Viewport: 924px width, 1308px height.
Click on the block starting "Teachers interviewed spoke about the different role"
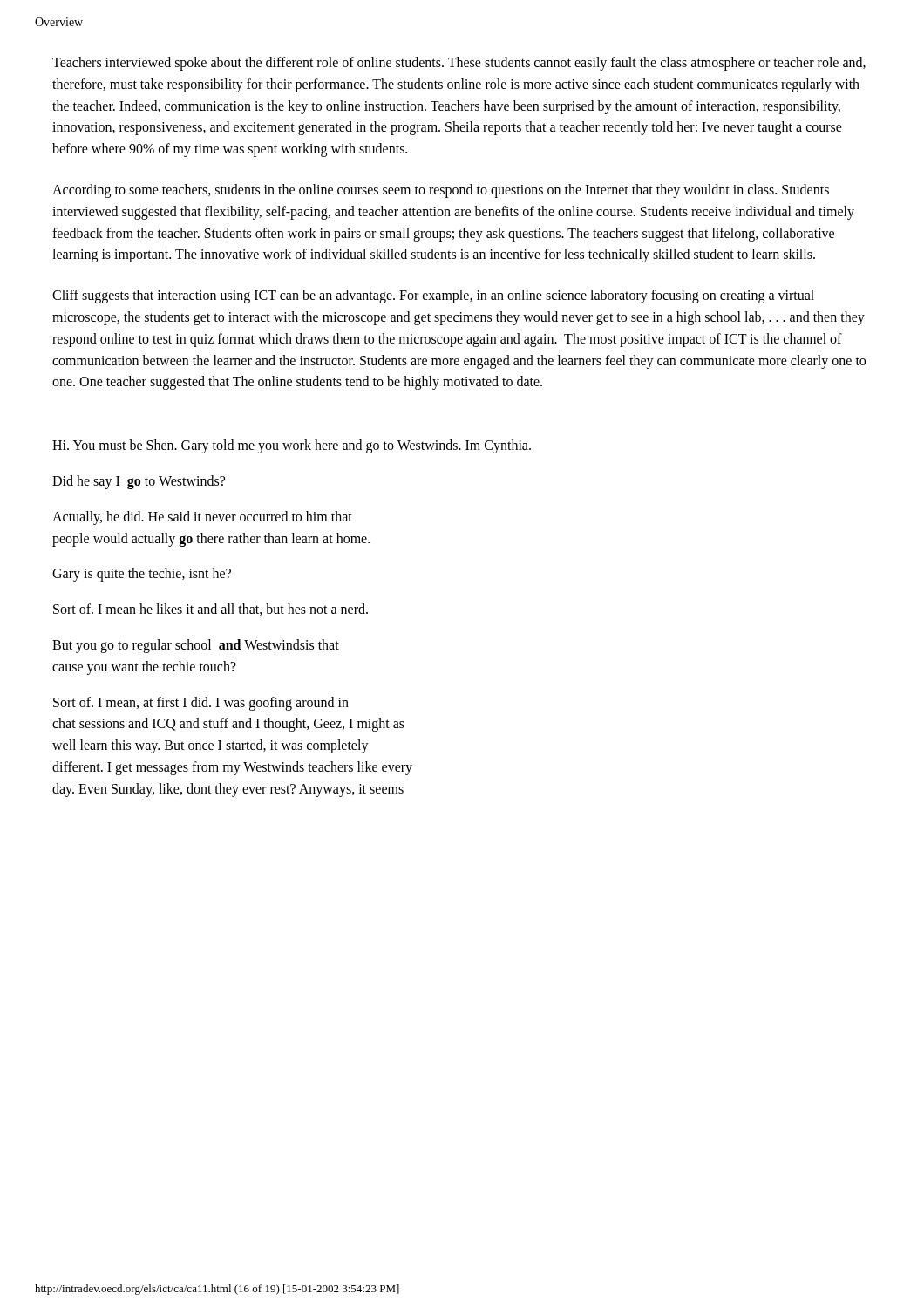pos(459,106)
